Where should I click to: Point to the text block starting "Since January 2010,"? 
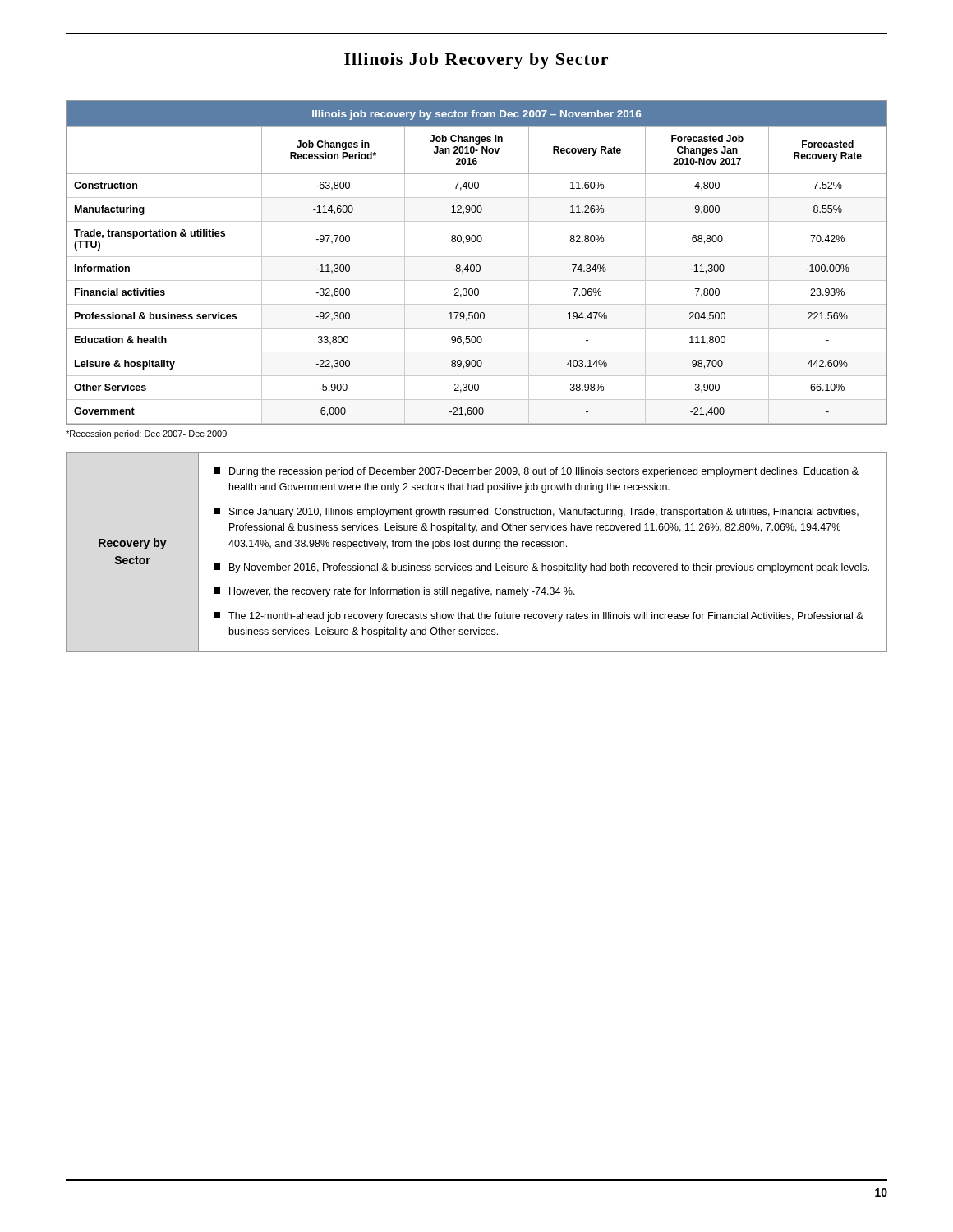tap(543, 528)
